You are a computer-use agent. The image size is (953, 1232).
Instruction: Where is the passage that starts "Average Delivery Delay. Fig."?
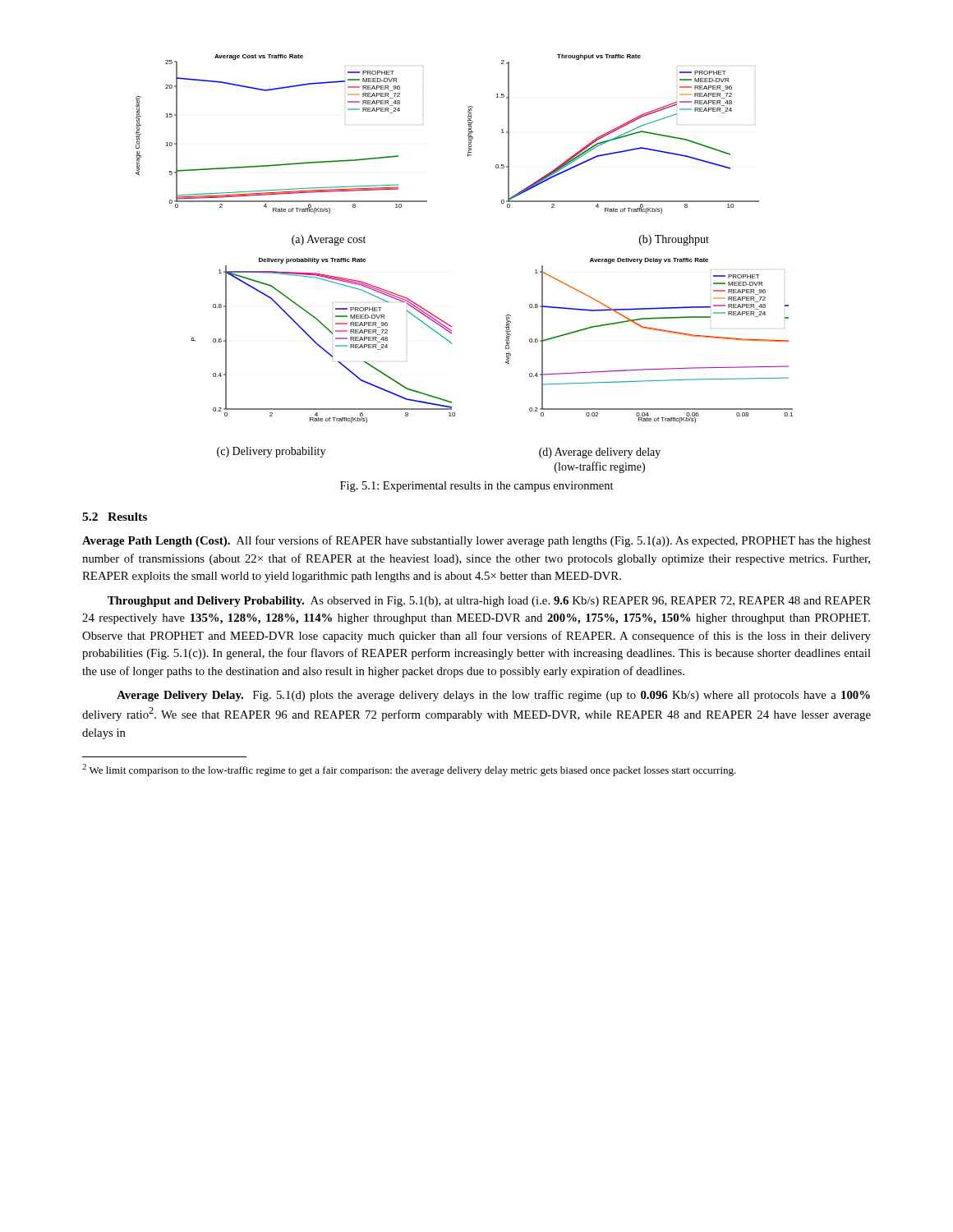[476, 714]
